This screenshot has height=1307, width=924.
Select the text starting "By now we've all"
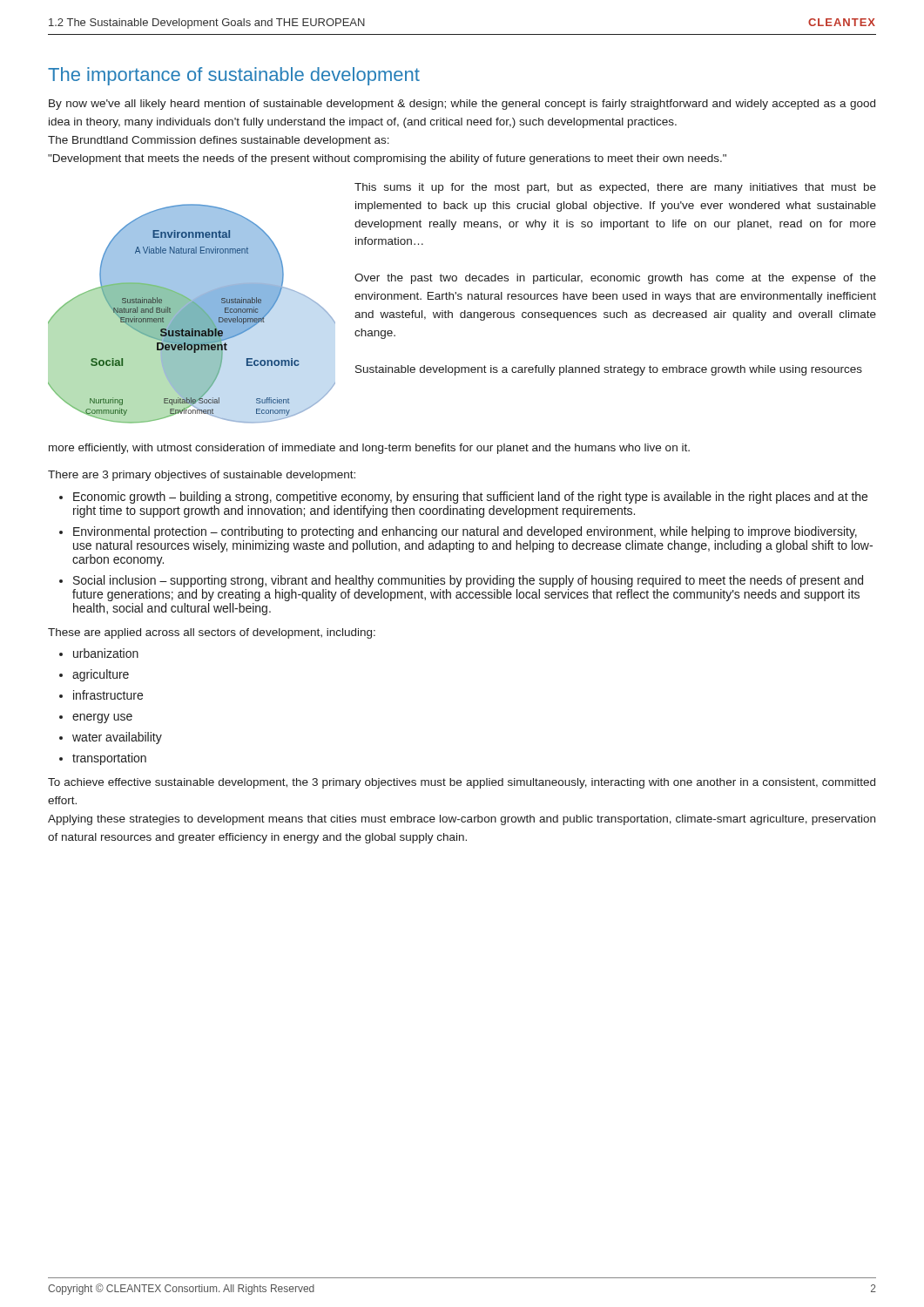click(462, 131)
